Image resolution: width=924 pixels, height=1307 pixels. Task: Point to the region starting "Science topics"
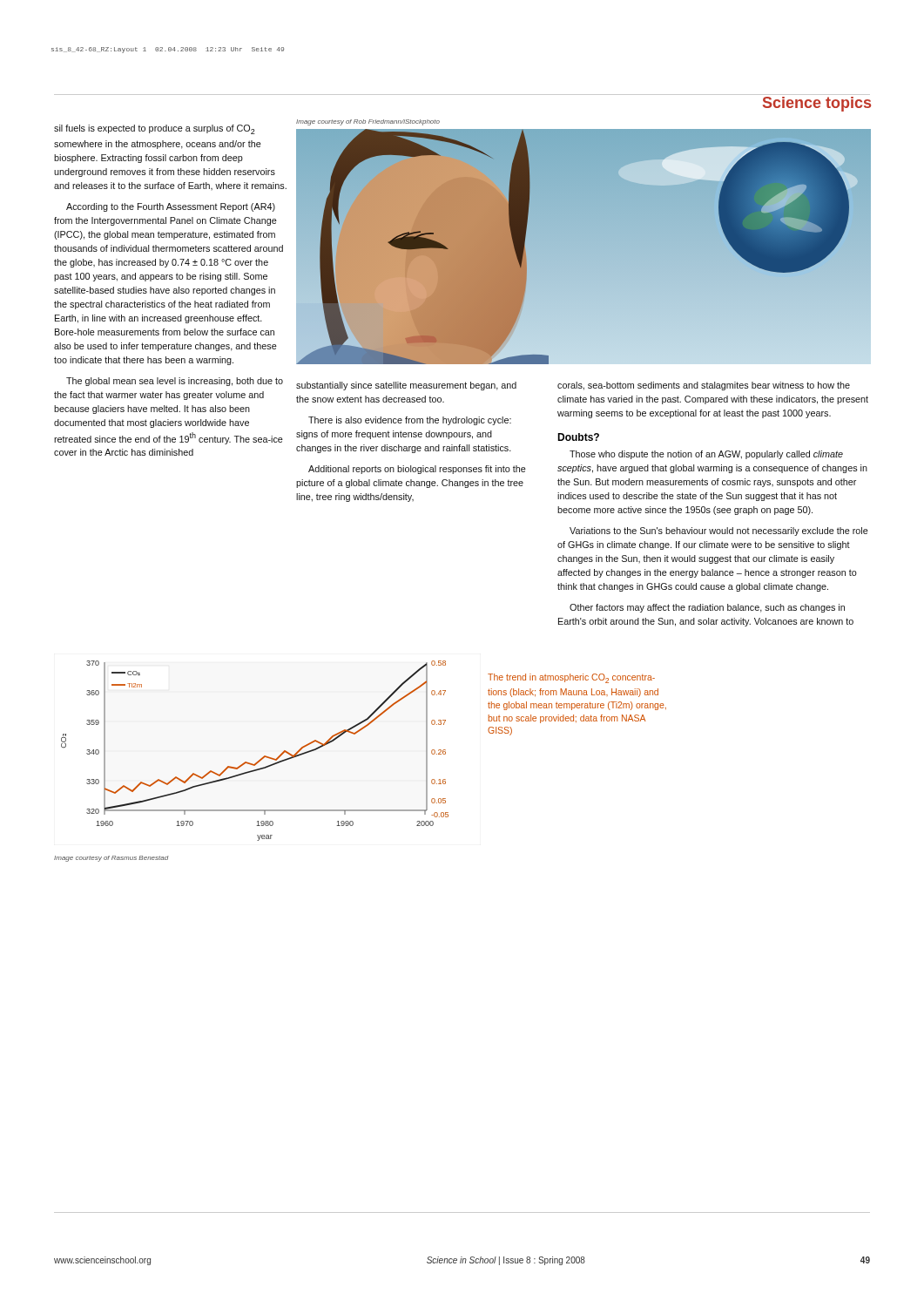tap(817, 103)
